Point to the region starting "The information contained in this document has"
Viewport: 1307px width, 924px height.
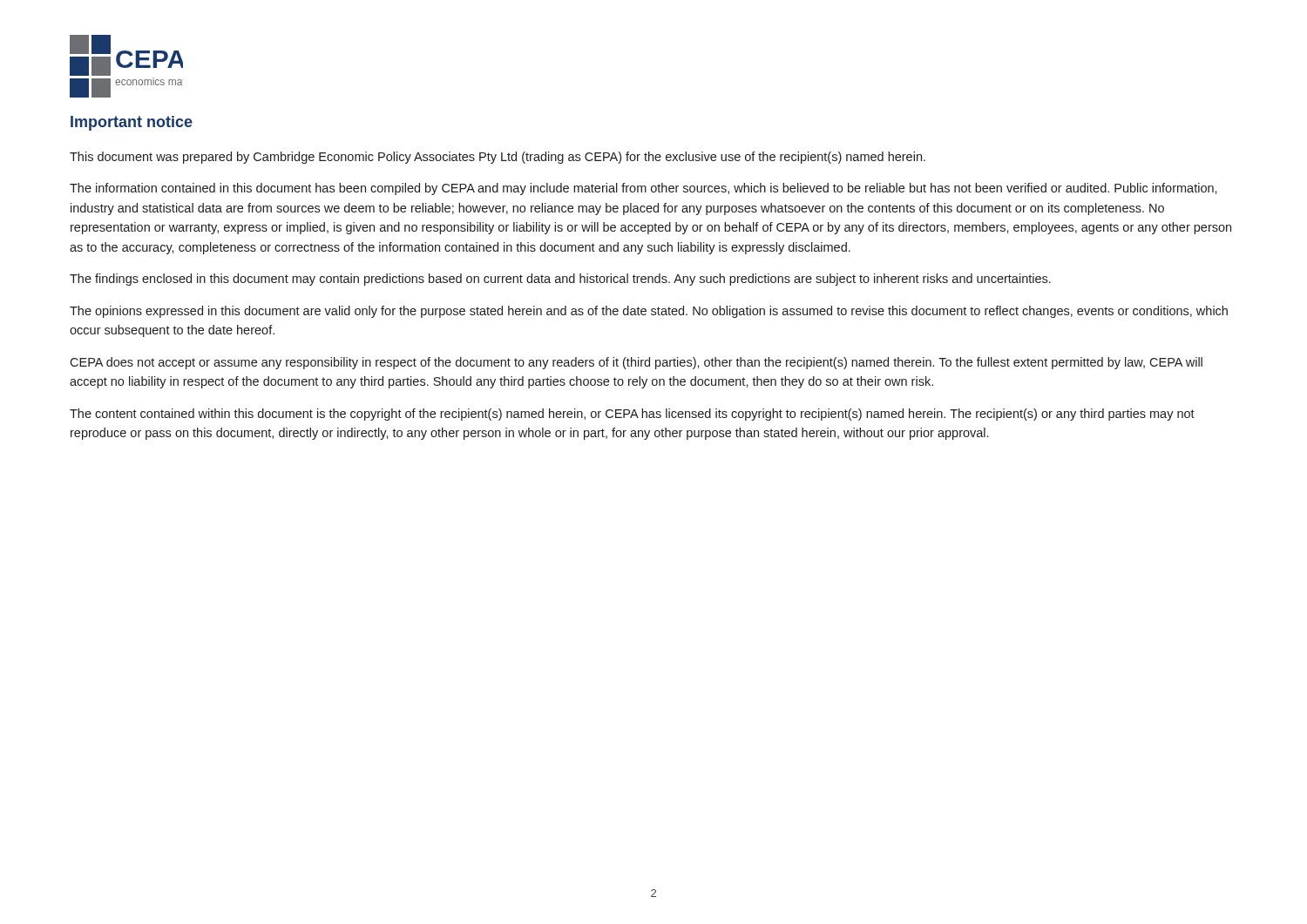pyautogui.click(x=651, y=218)
